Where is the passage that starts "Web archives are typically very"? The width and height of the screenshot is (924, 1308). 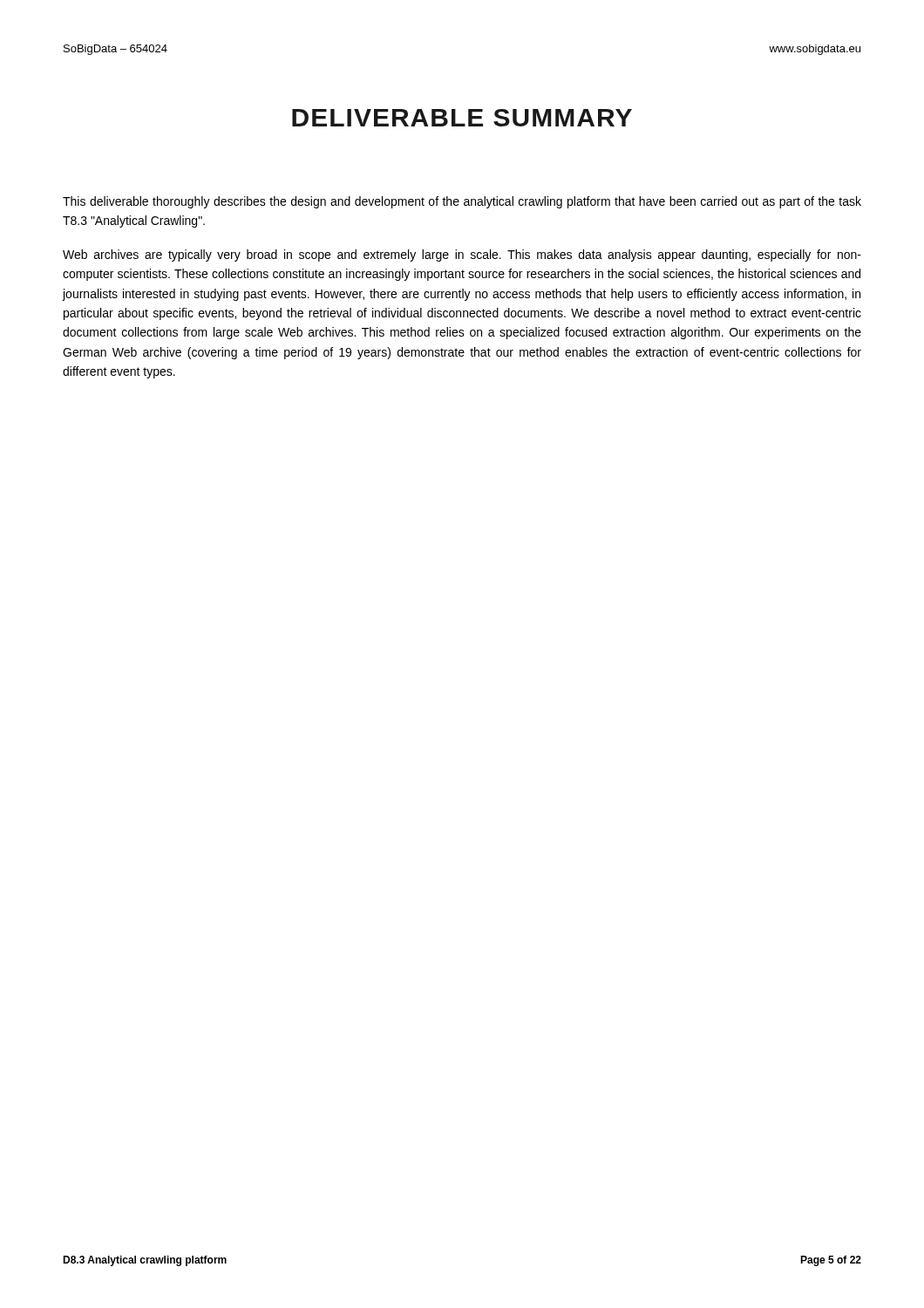(x=462, y=313)
